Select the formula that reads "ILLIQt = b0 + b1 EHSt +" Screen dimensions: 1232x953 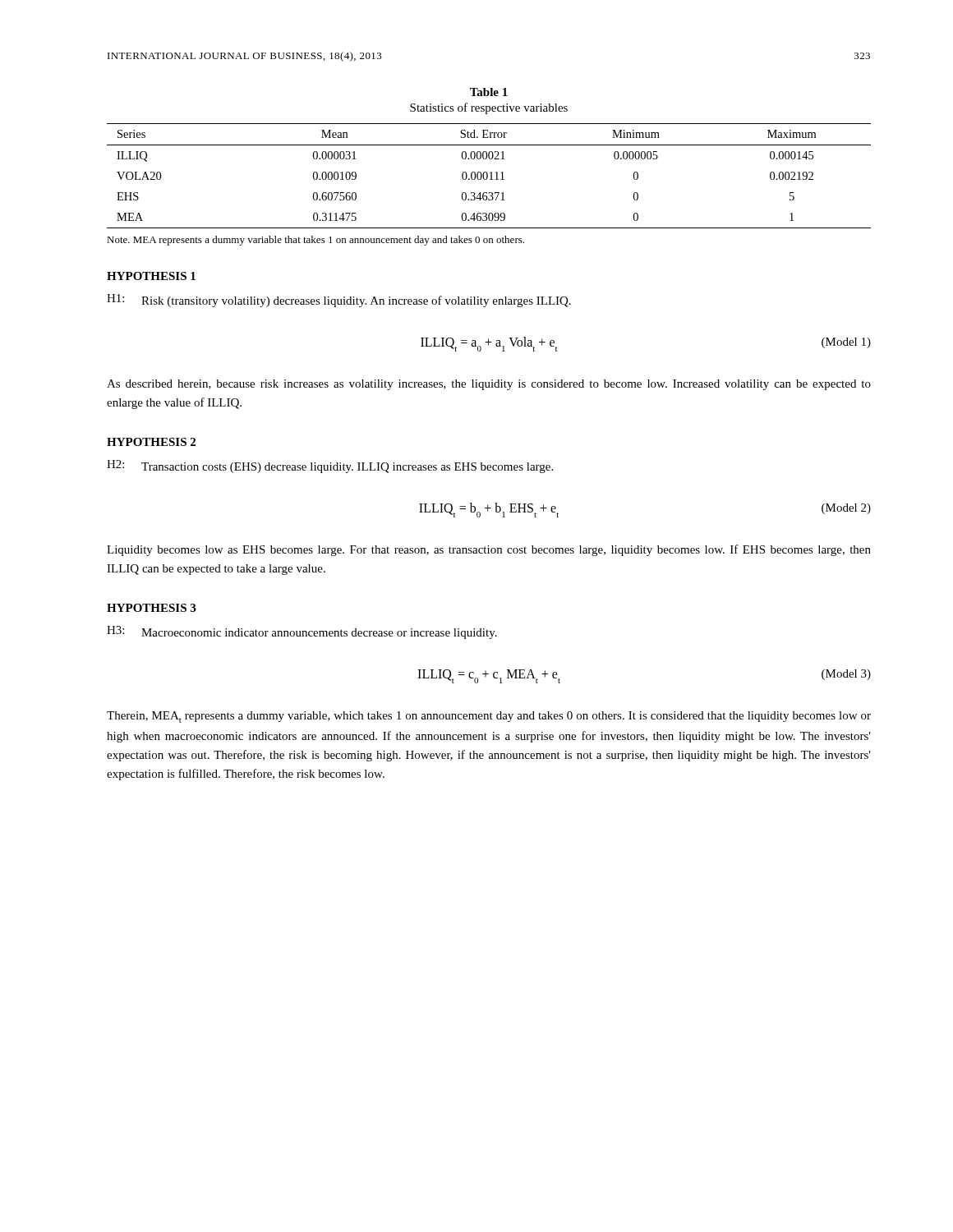tap(488, 510)
